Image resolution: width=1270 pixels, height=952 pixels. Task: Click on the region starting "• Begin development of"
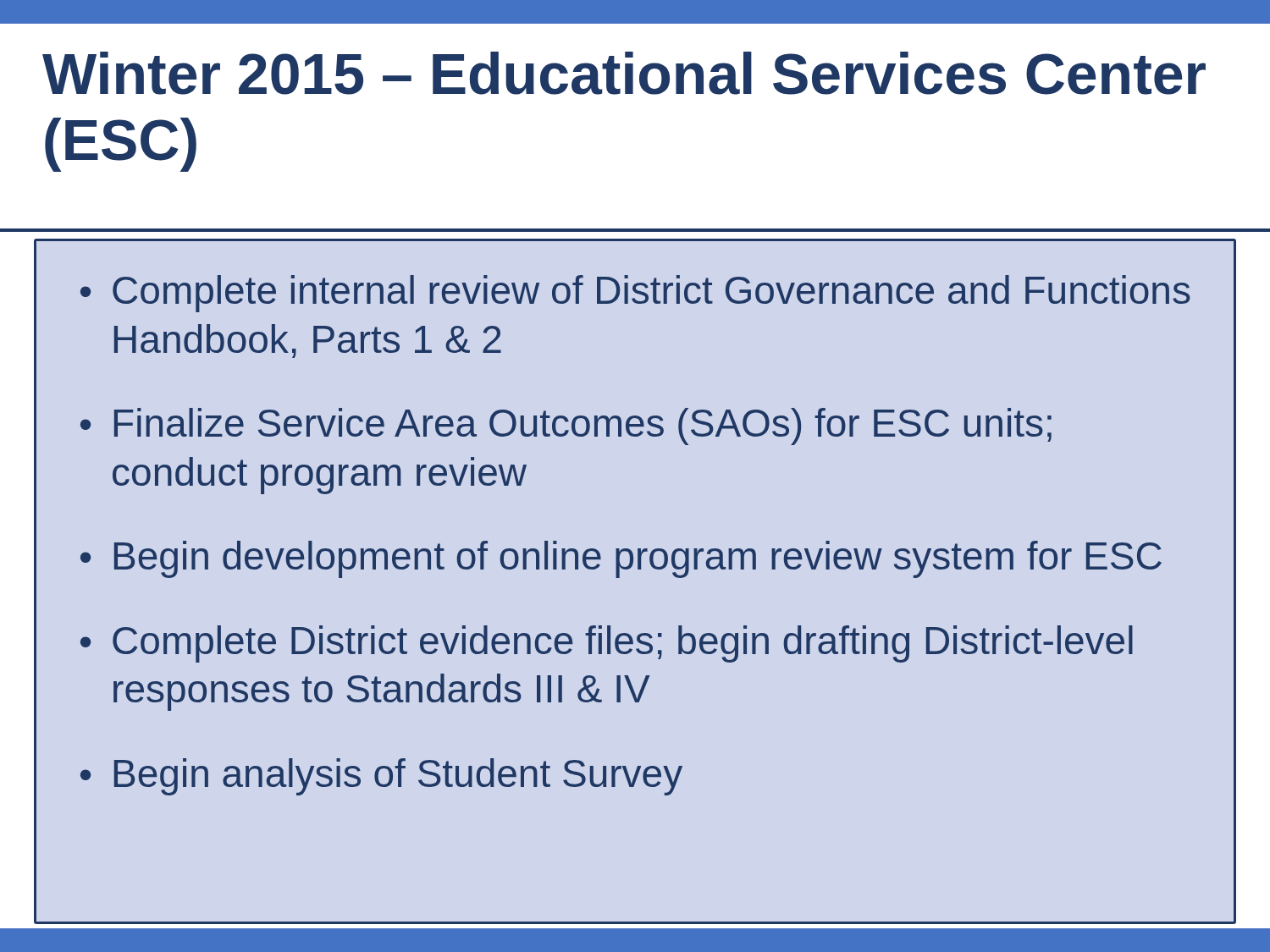621,557
